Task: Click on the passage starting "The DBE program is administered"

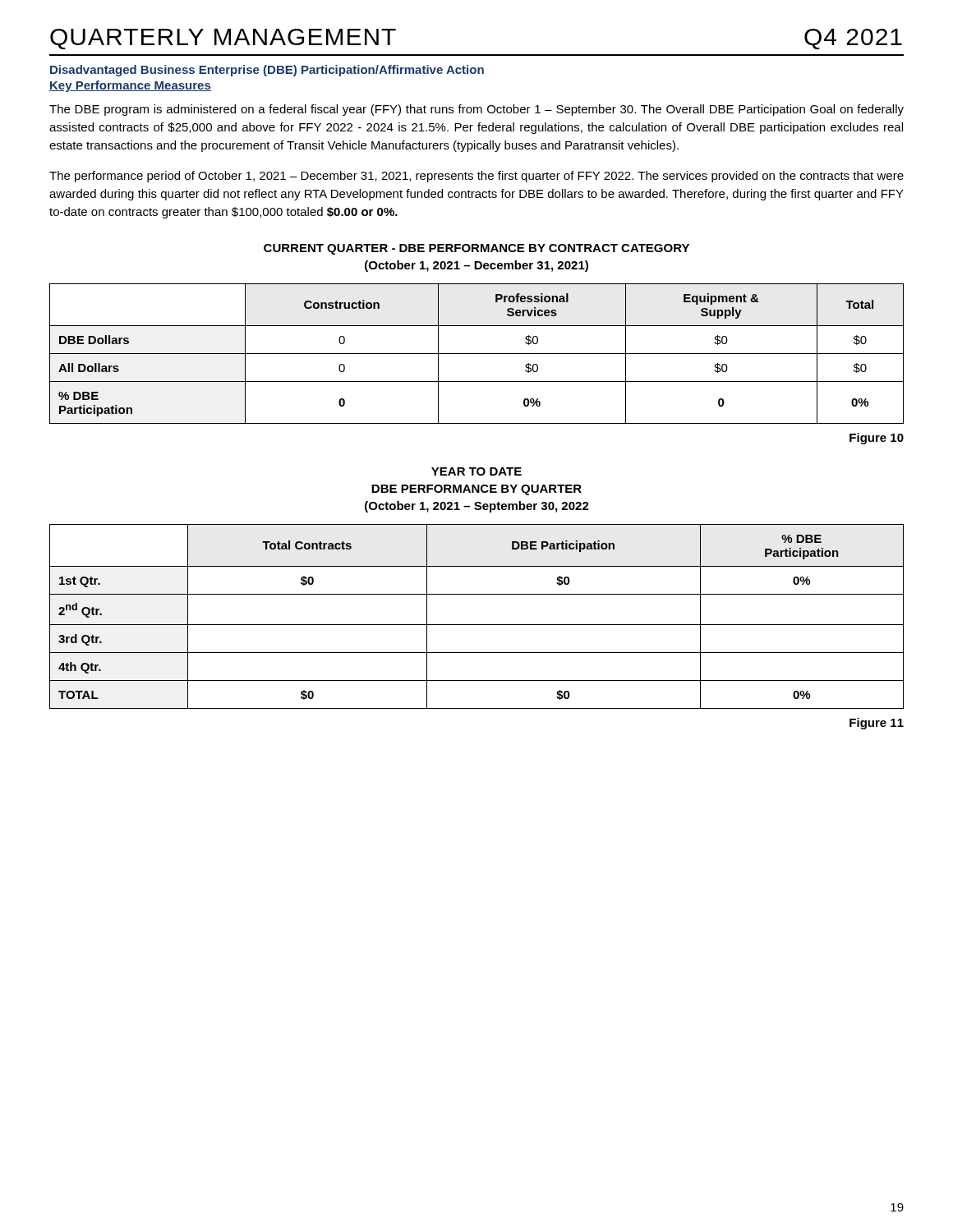Action: 476,127
